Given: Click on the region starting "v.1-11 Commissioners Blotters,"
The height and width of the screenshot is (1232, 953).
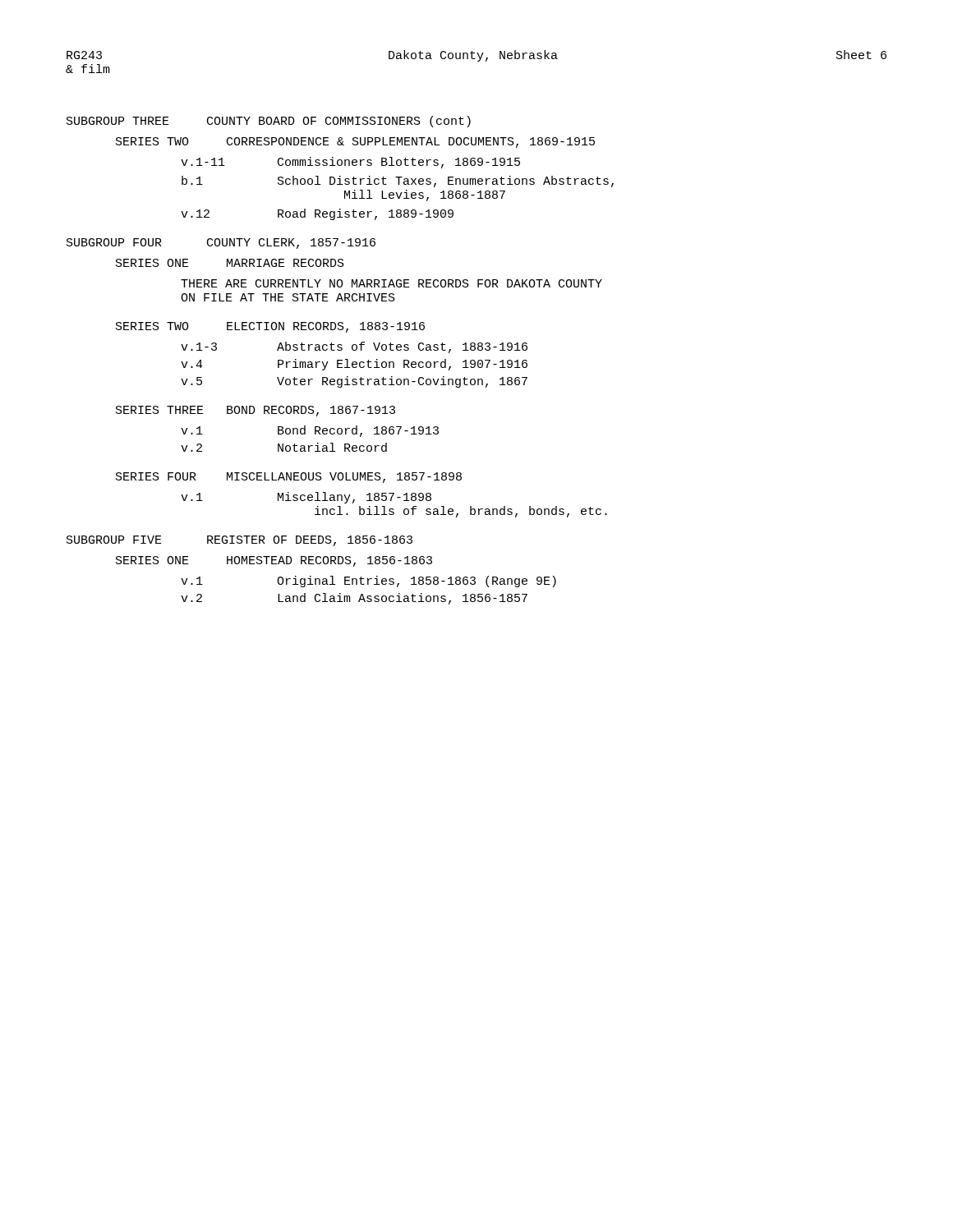Looking at the screenshot, I should 351,163.
